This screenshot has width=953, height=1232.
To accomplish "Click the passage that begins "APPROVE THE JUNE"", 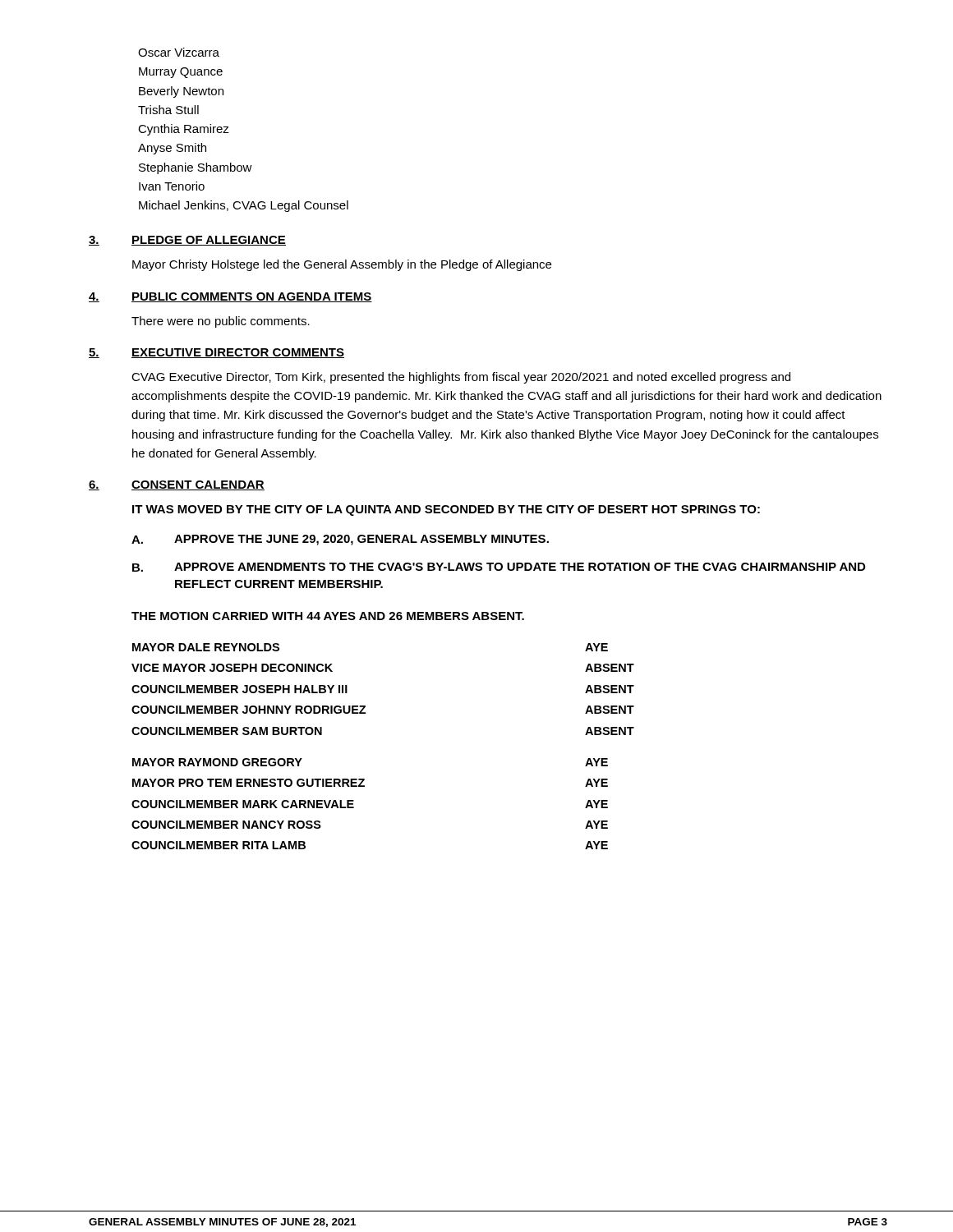I will click(362, 539).
